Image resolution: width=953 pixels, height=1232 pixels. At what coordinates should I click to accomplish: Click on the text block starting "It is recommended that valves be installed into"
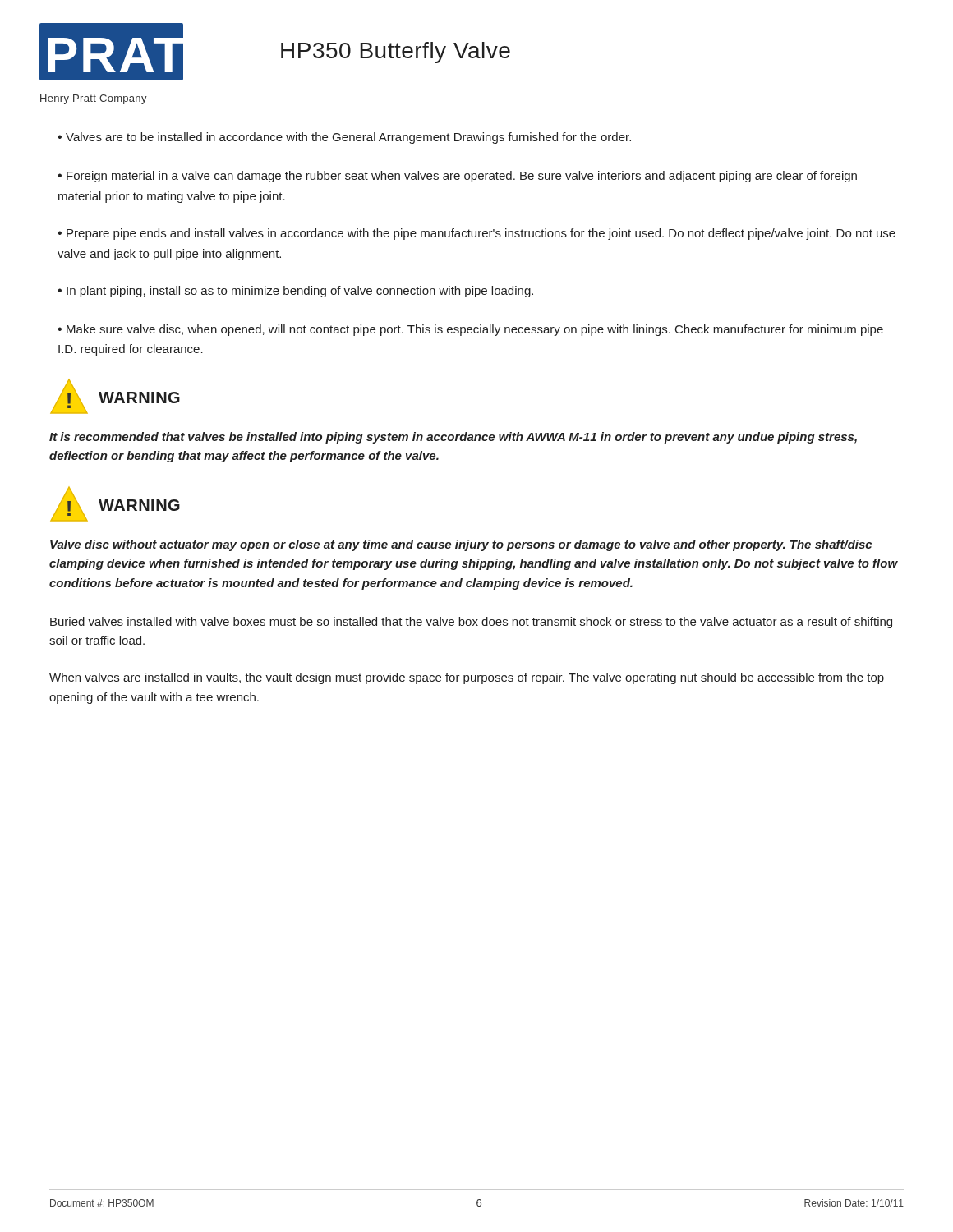click(x=454, y=446)
